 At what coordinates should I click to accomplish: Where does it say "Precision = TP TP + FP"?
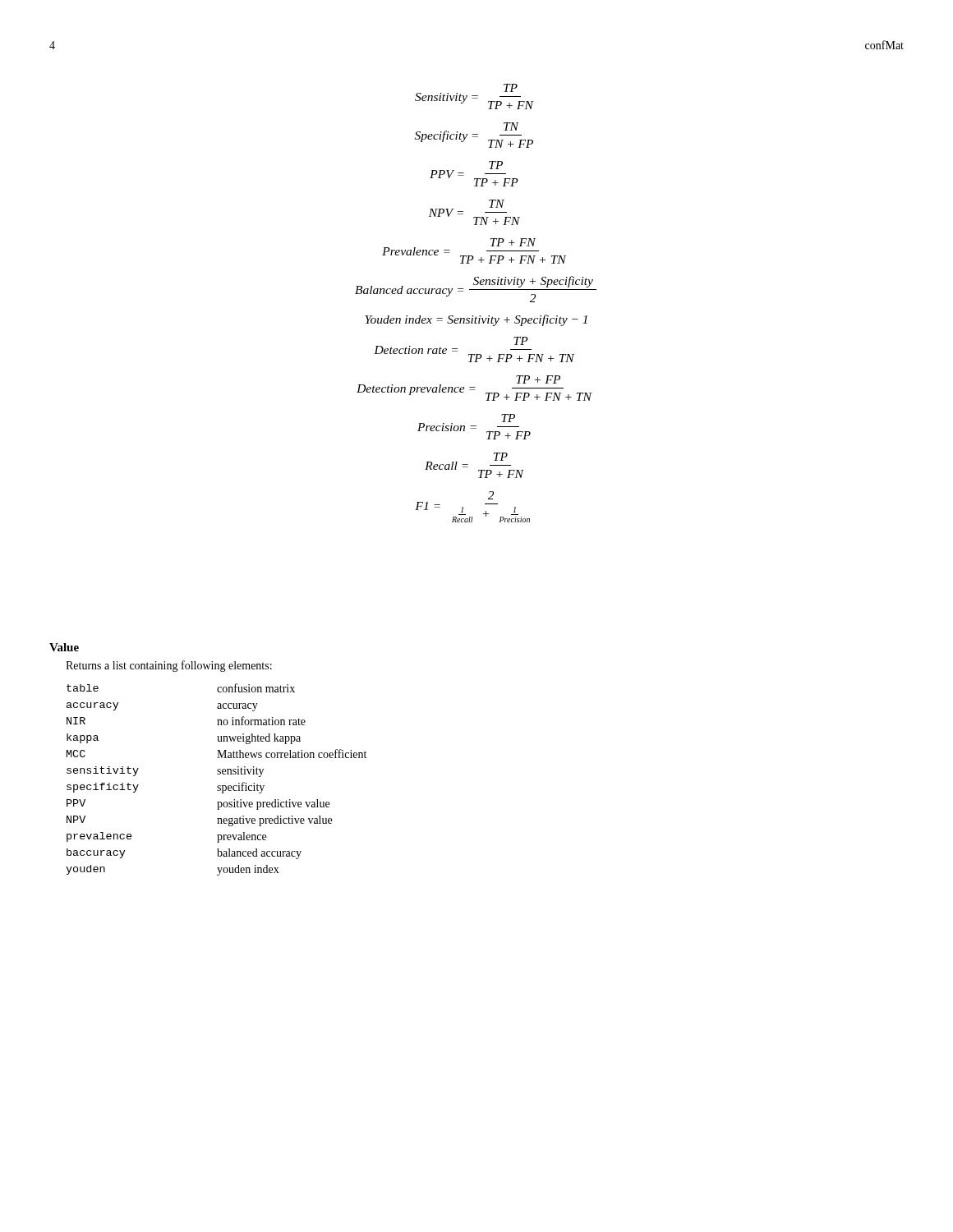476,427
